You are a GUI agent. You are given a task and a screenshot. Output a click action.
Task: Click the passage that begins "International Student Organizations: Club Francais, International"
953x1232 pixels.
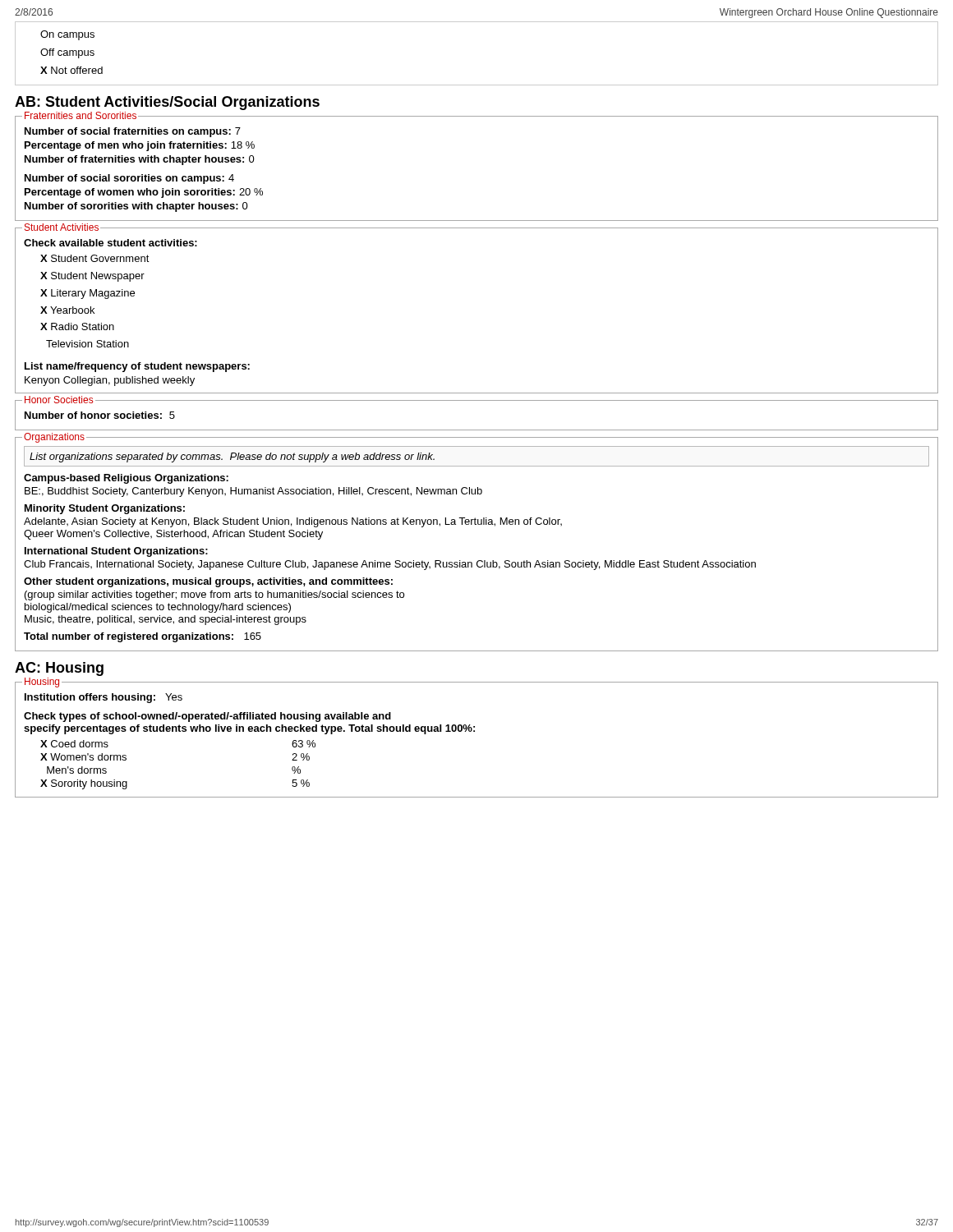pos(476,557)
